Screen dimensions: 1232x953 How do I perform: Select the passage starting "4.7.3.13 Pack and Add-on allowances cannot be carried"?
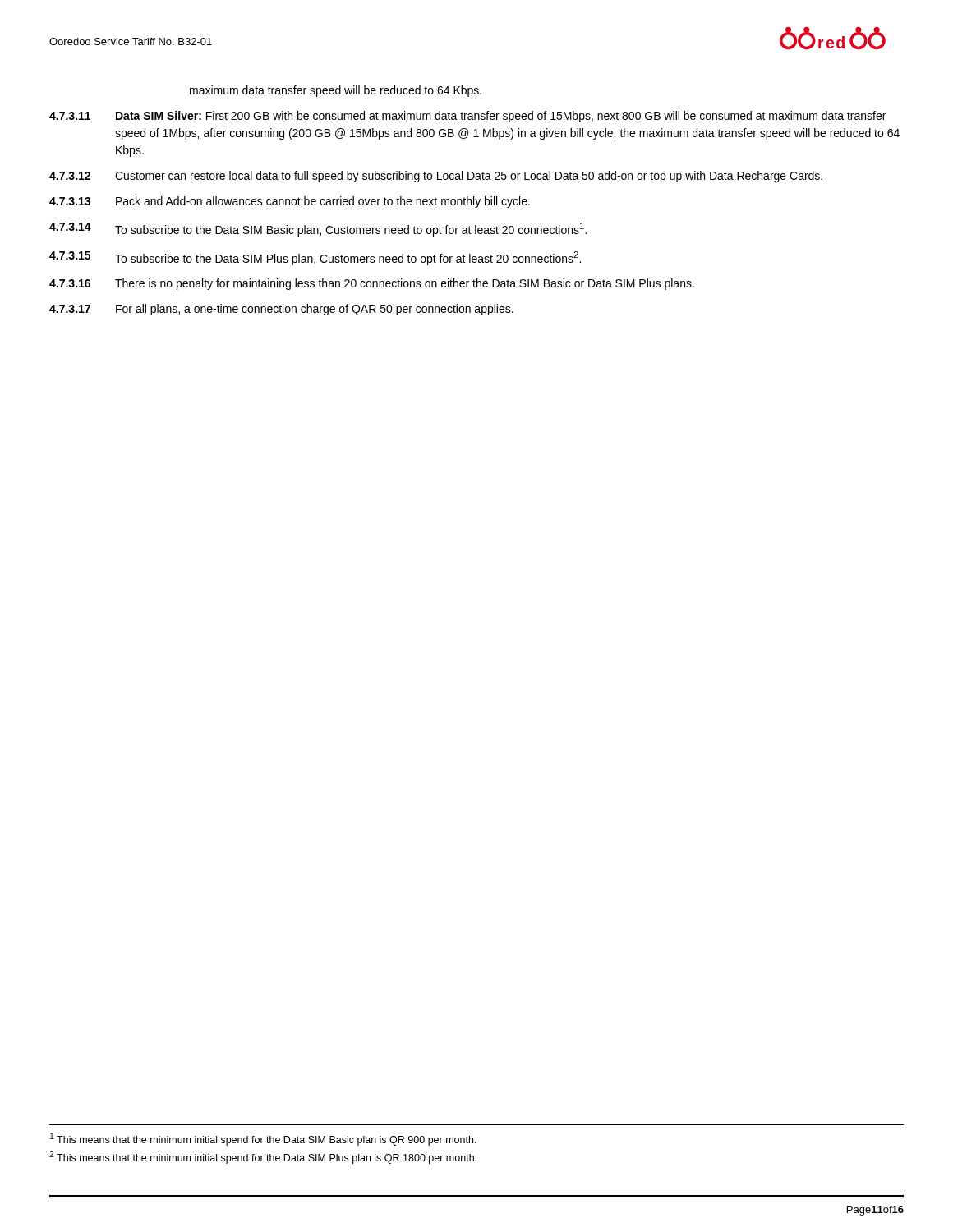pos(476,202)
